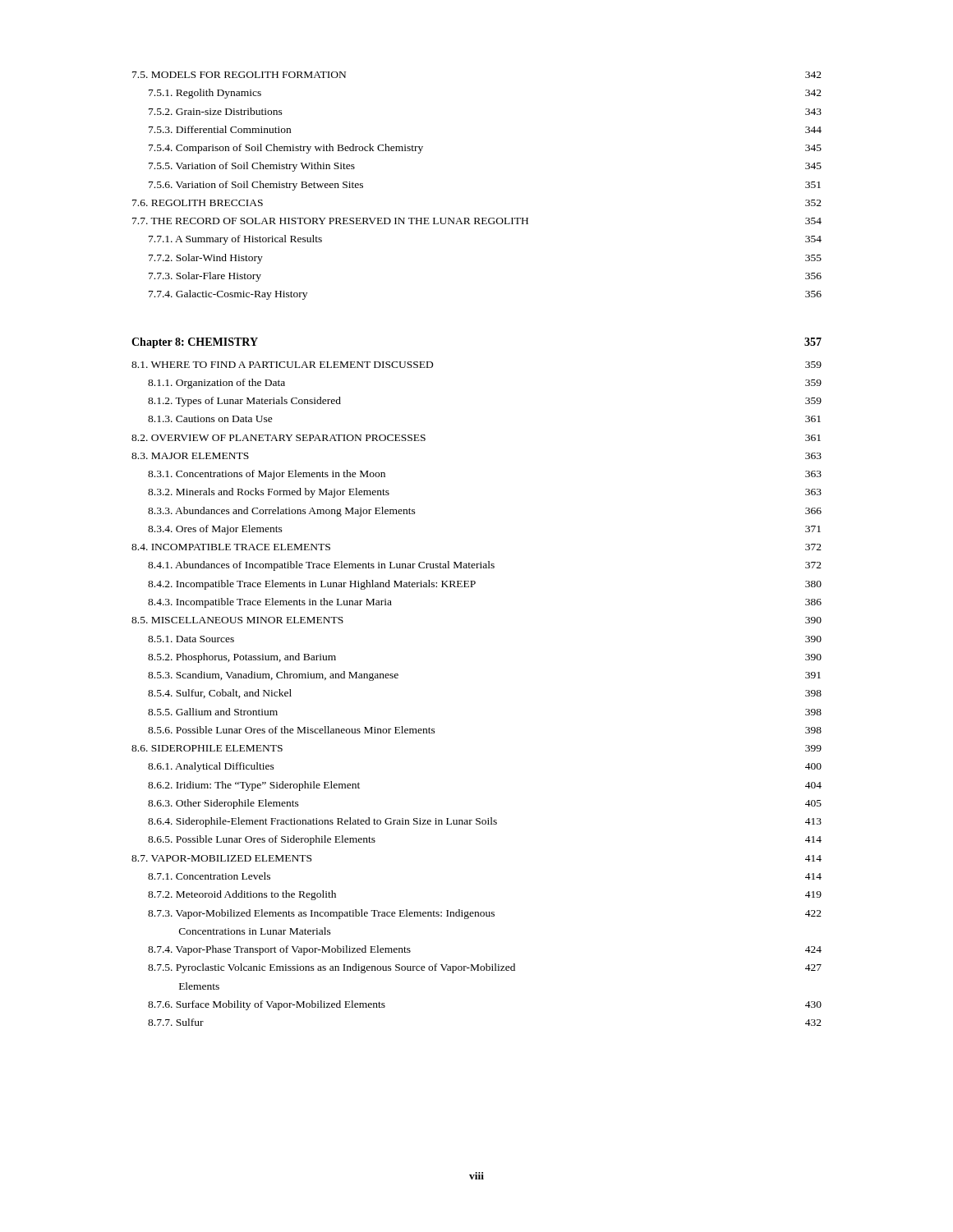The width and height of the screenshot is (953, 1232).
Task: Find the section header that says "Chapter 8: CHEMISTRY 357"
Action: 200,341
